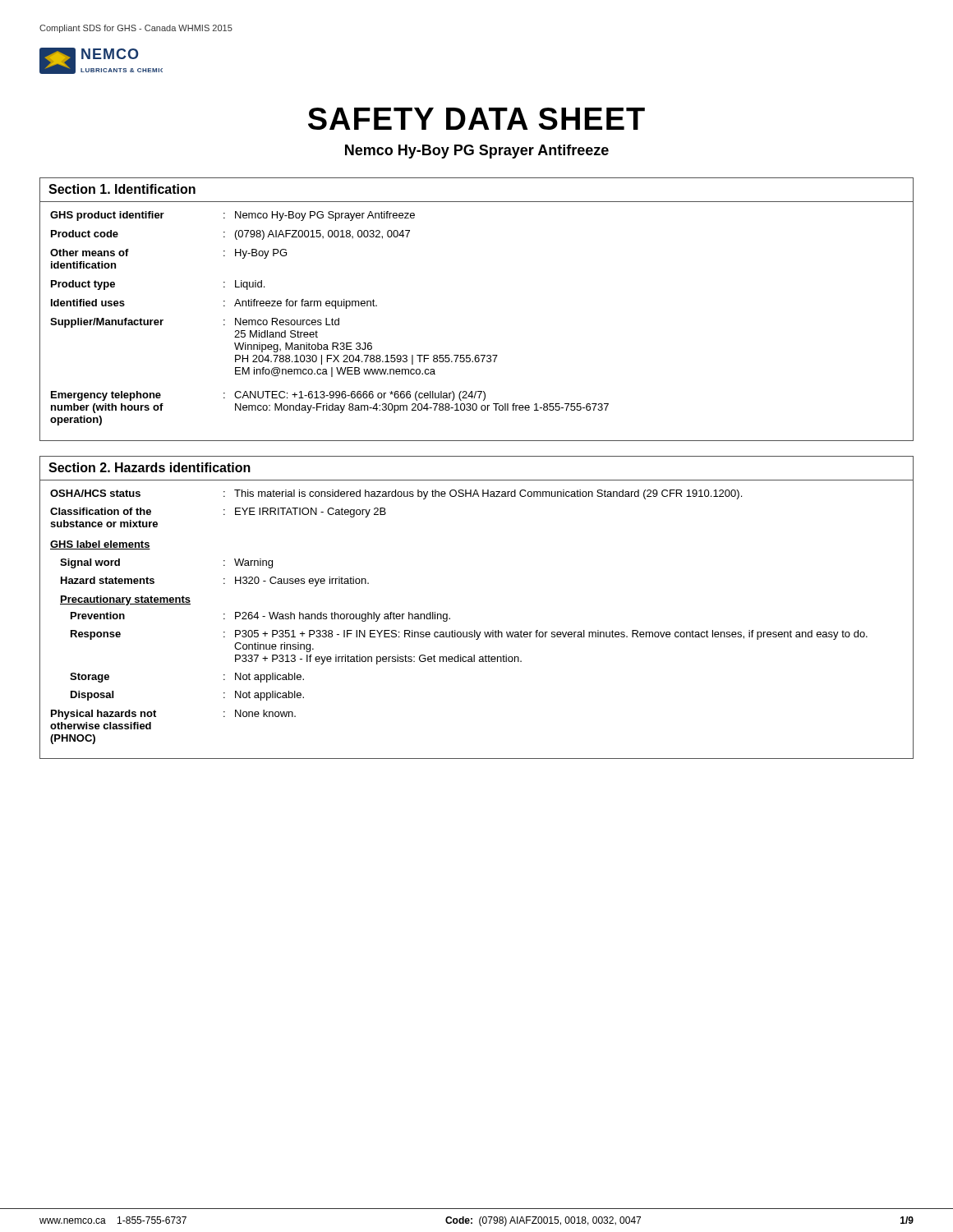Select the text starting "Product type : Liquid."
Image resolution: width=953 pixels, height=1232 pixels.
pos(83,285)
